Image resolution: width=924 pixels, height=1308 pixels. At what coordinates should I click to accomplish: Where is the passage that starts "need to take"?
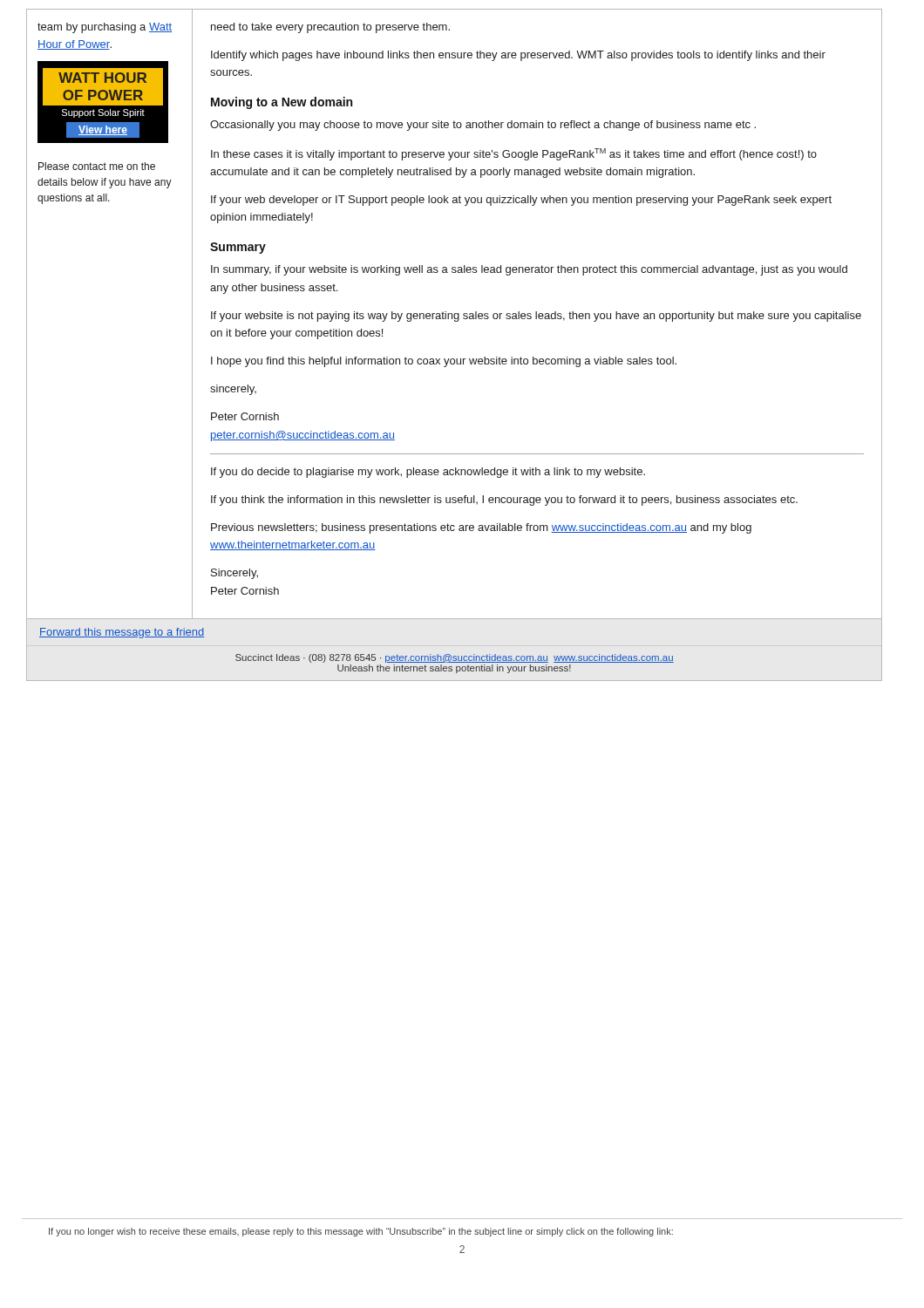330,28
